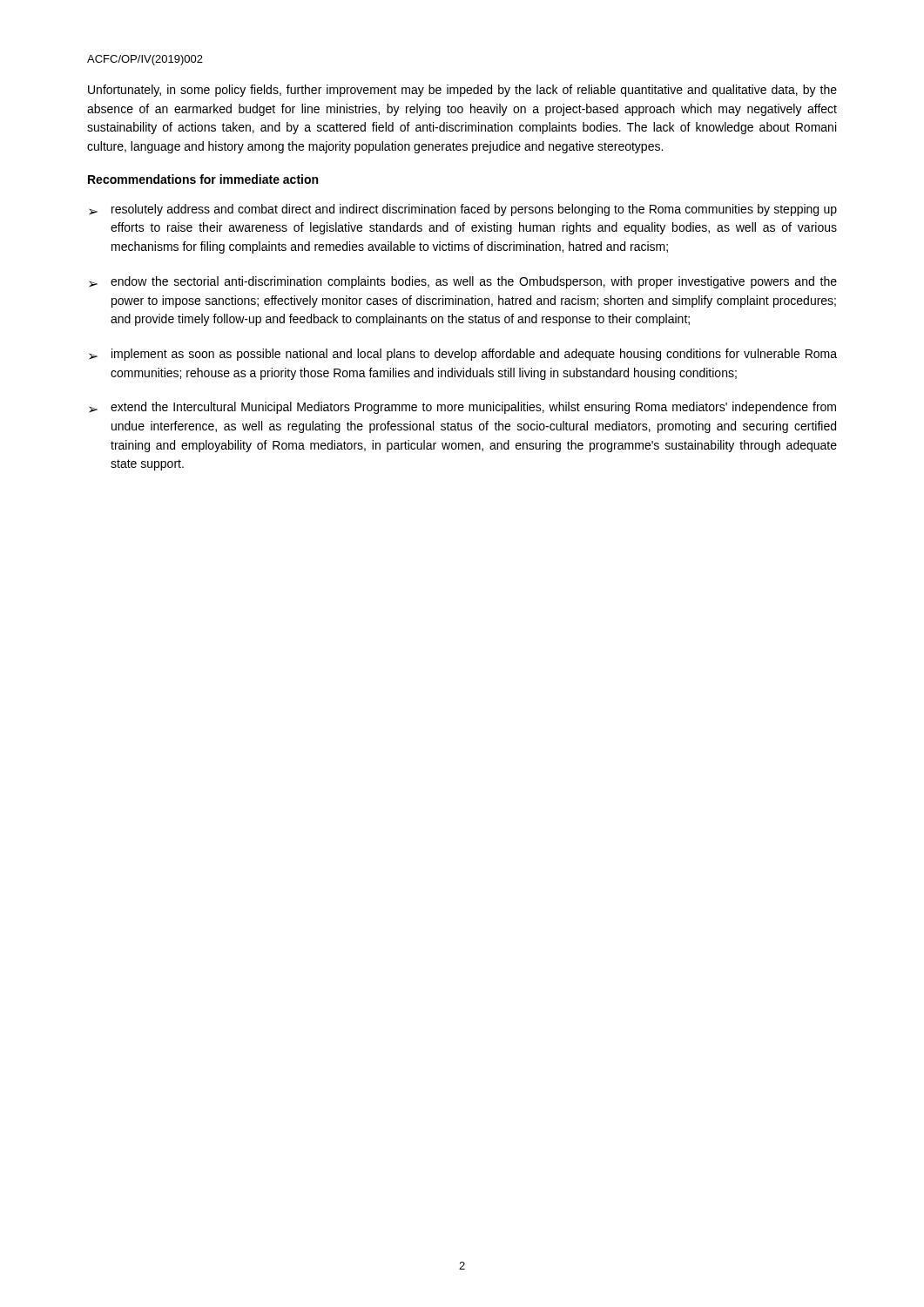Select the text starting "Unfortunately, in some policy fields, further improvement may"
924x1307 pixels.
[462, 118]
